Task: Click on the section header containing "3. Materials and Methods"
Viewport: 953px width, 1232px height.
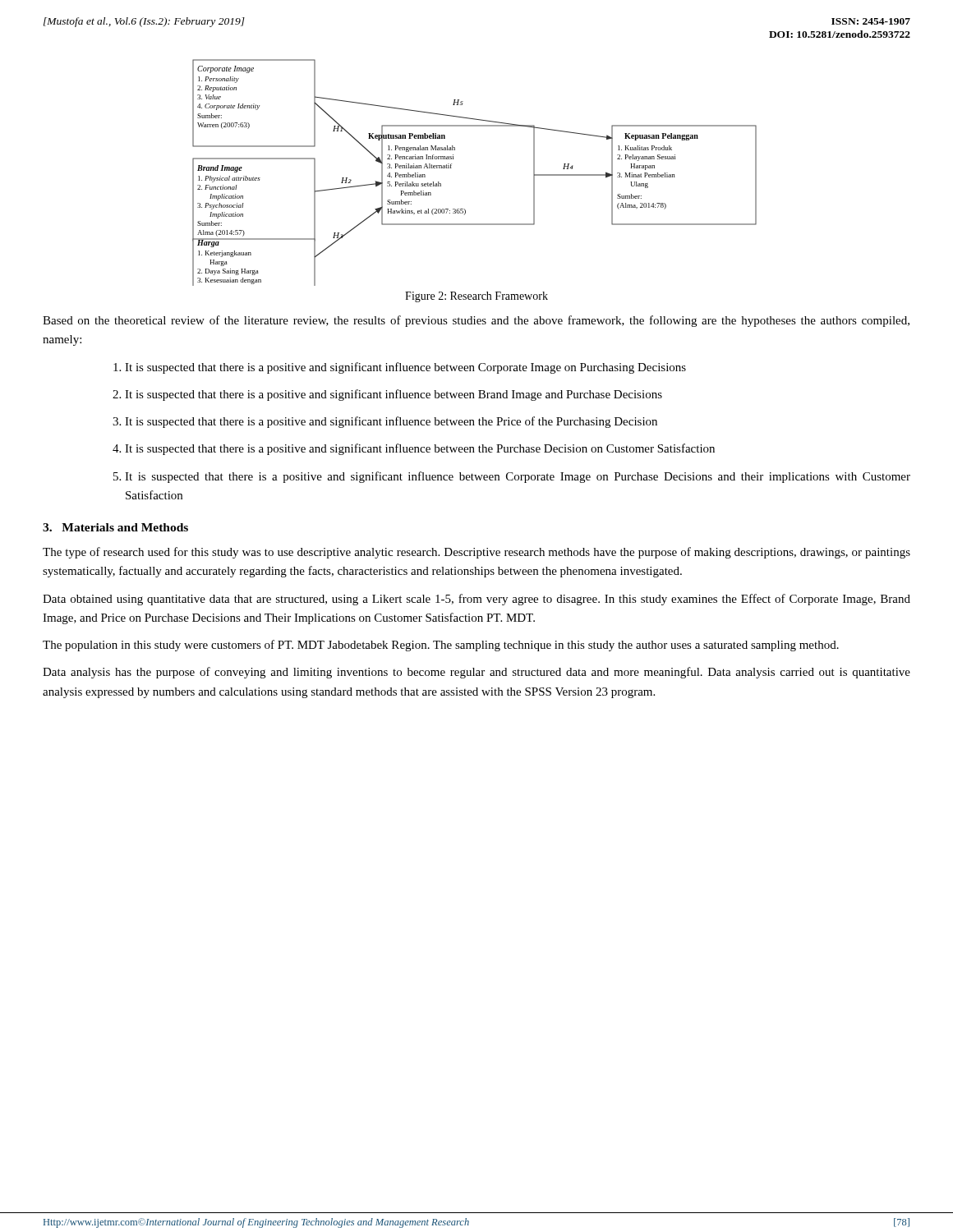Action: pos(116,527)
